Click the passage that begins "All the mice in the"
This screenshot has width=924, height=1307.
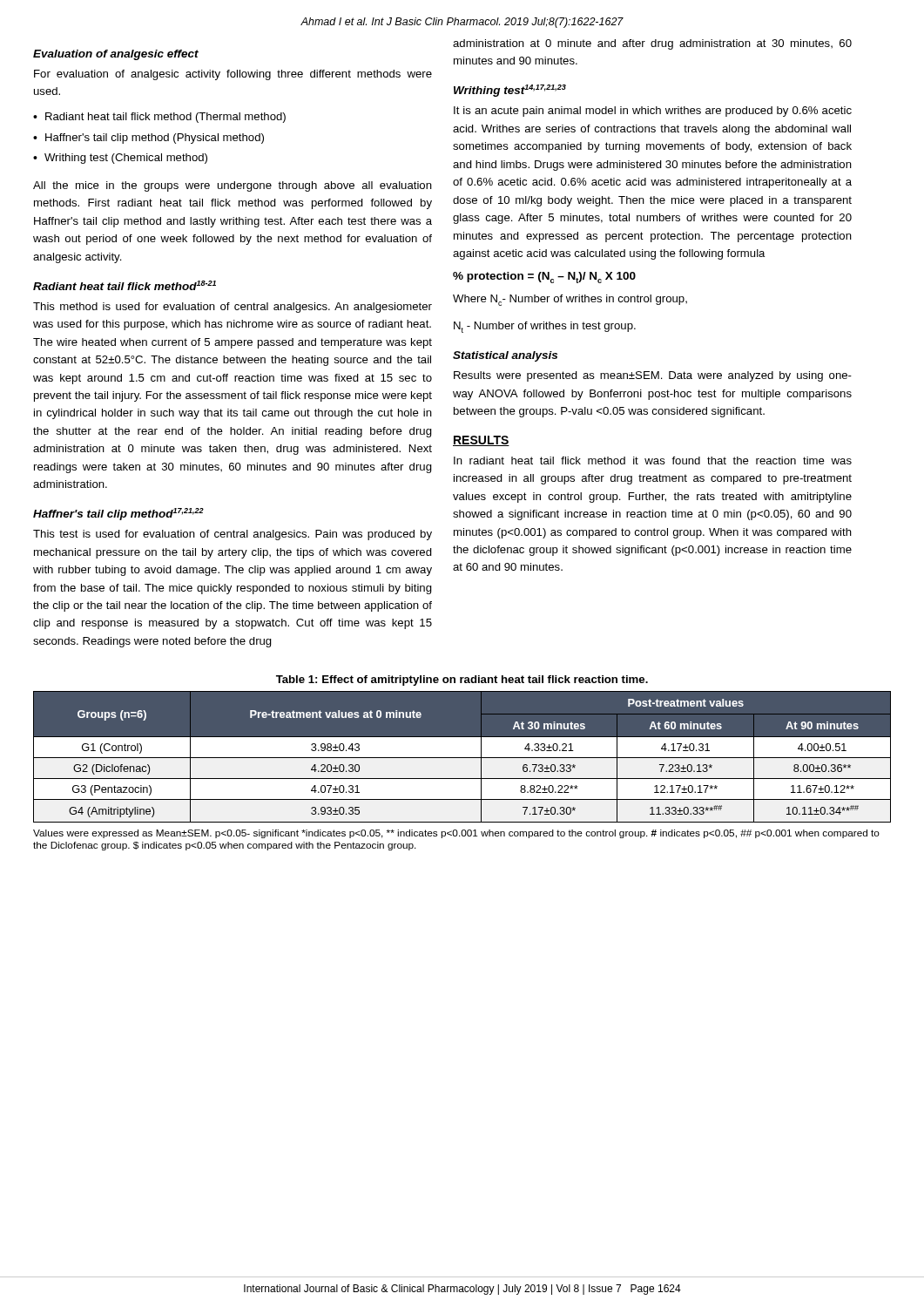pos(233,221)
